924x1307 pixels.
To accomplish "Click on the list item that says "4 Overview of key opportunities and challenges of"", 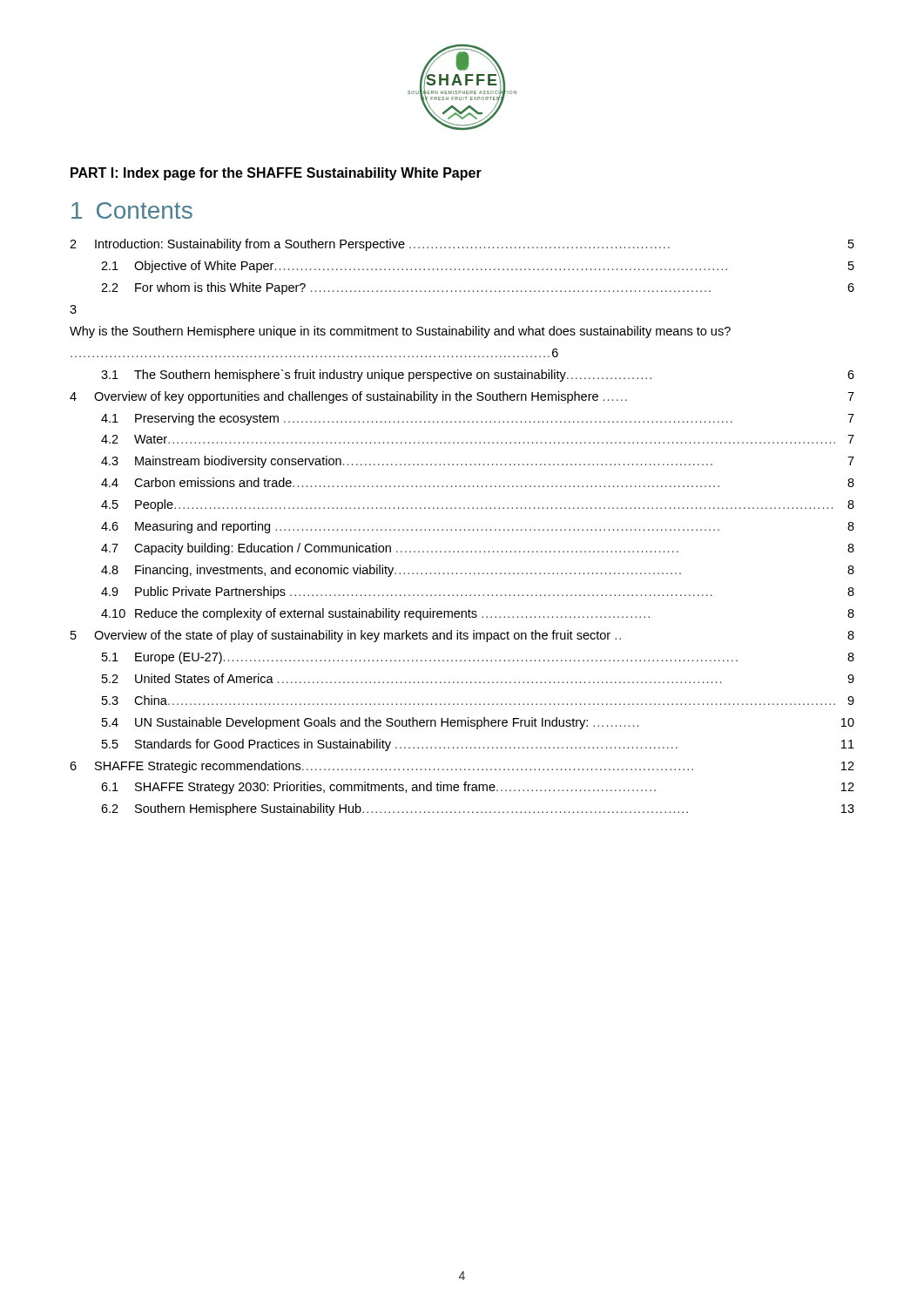I will click(x=462, y=396).
